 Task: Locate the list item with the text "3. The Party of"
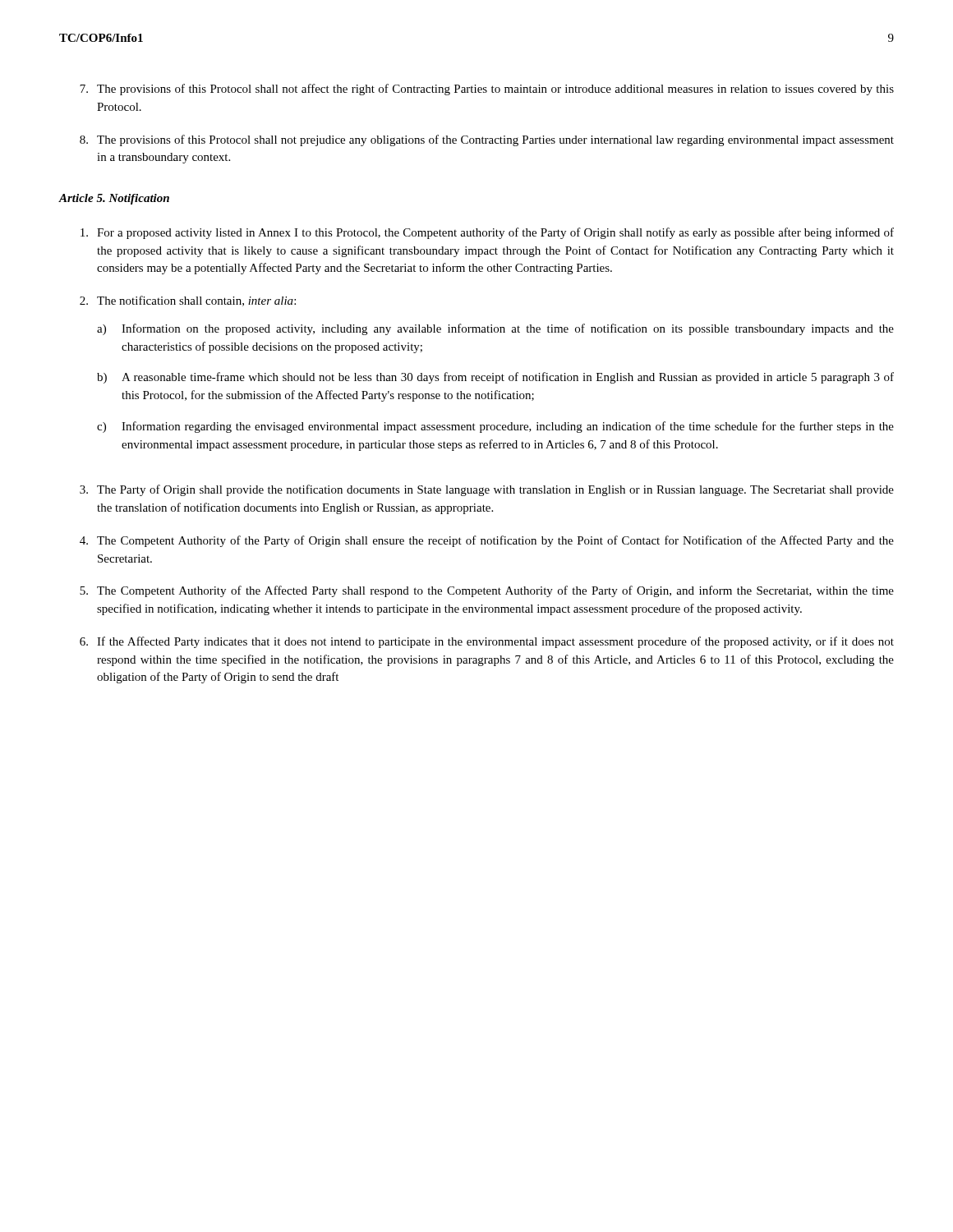[x=476, y=499]
